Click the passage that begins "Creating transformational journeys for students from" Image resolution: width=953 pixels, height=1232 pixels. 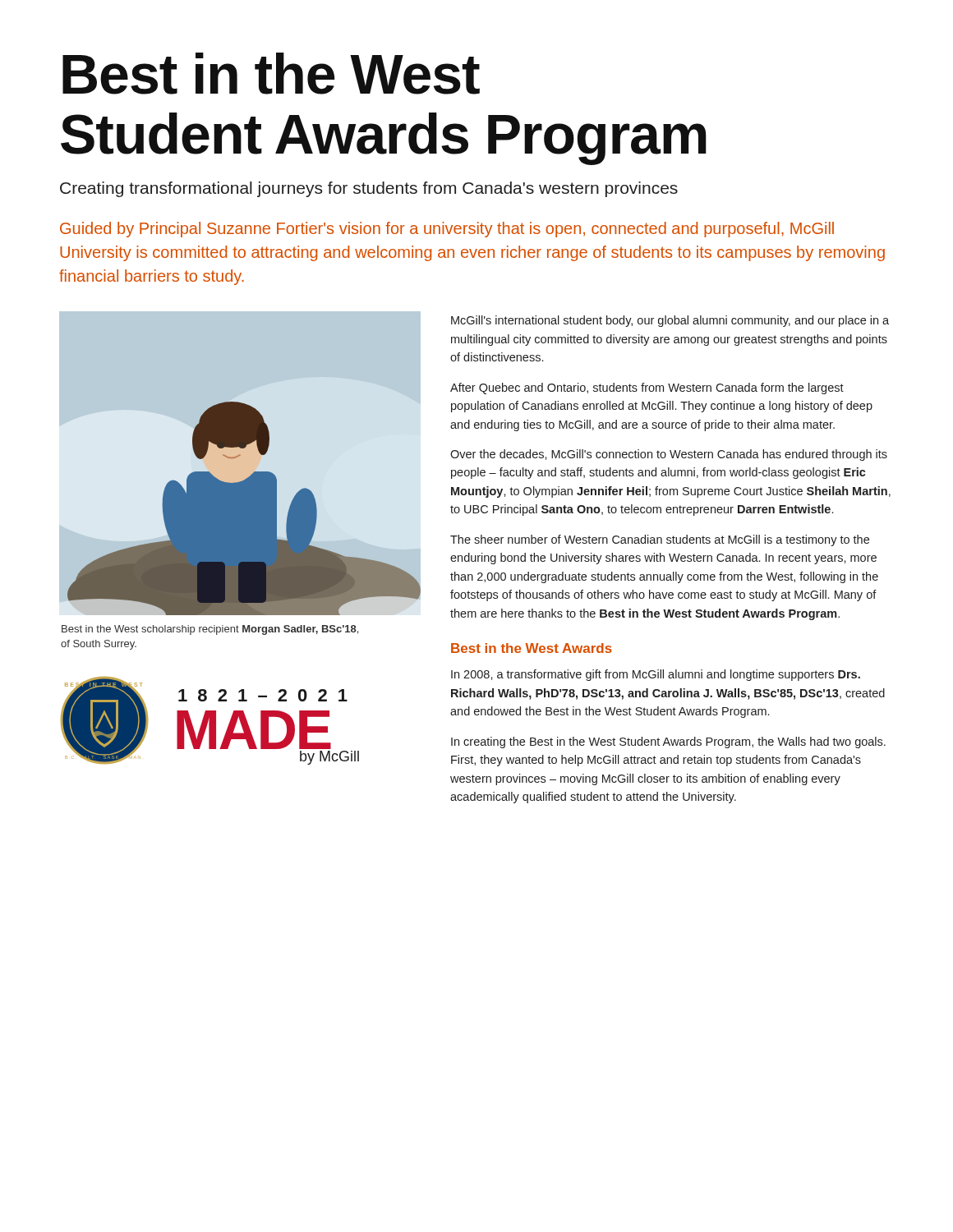coord(369,188)
